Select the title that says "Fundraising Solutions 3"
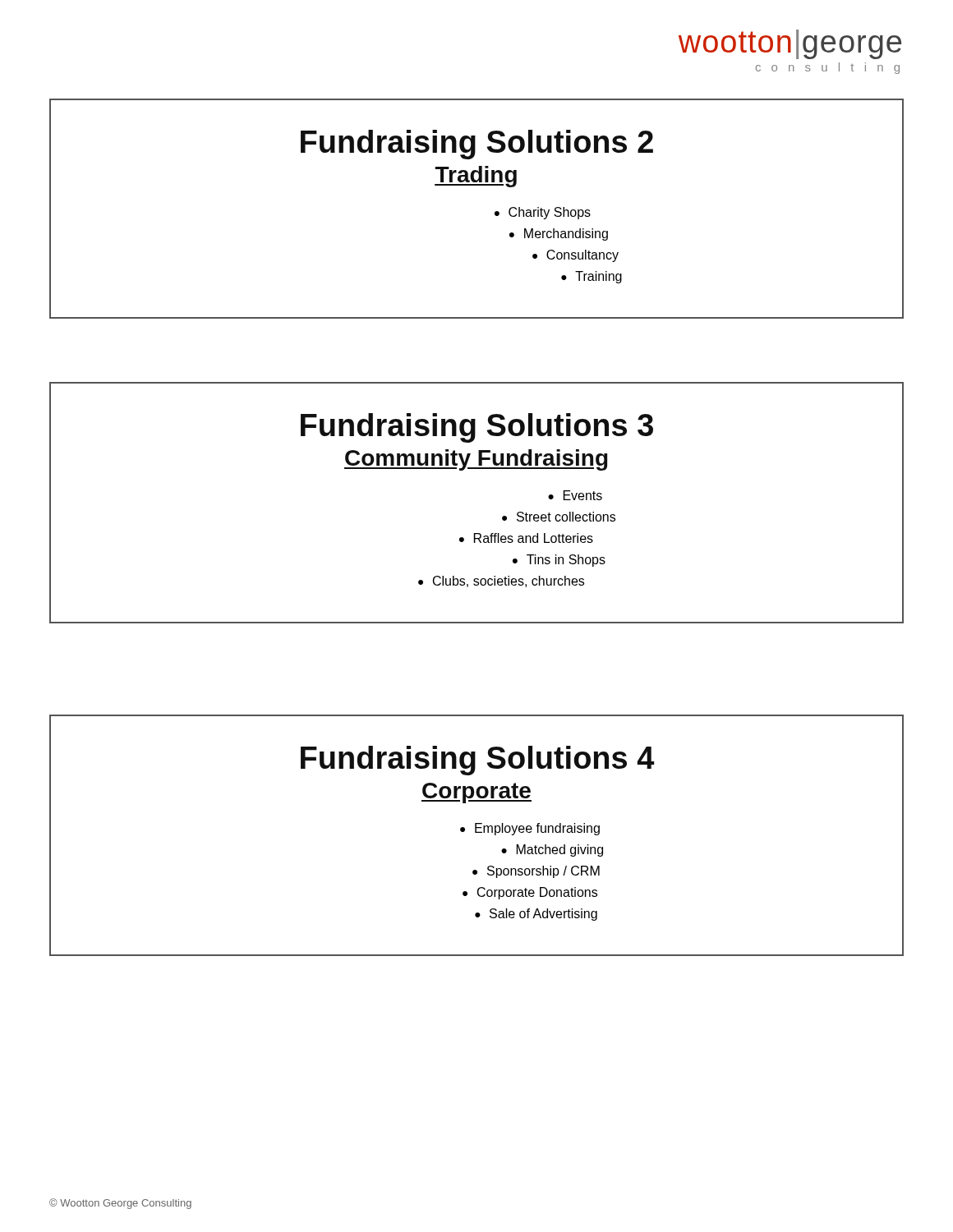The image size is (953, 1232). click(476, 425)
